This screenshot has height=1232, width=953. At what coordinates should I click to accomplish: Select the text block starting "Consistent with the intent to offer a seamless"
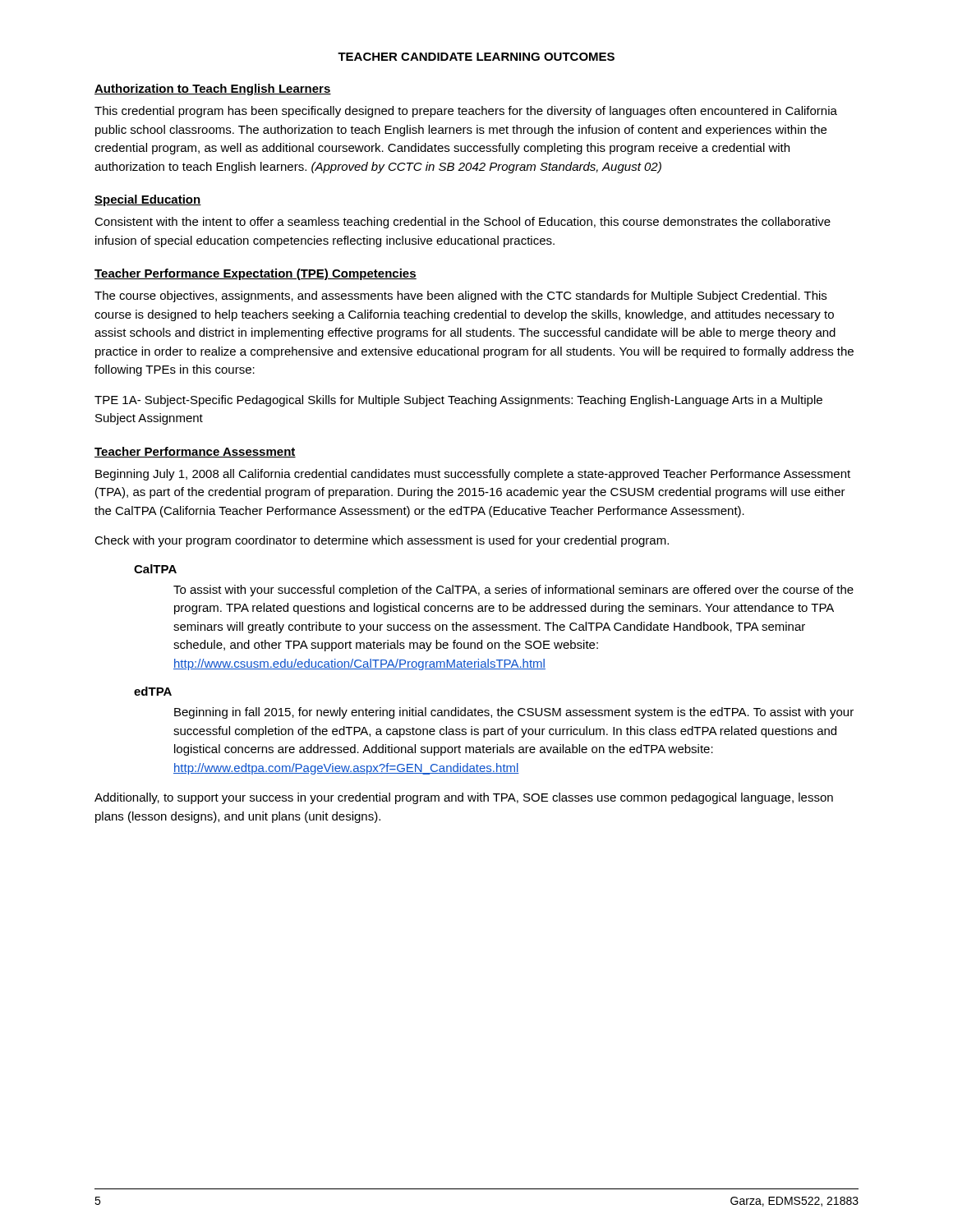pos(463,231)
